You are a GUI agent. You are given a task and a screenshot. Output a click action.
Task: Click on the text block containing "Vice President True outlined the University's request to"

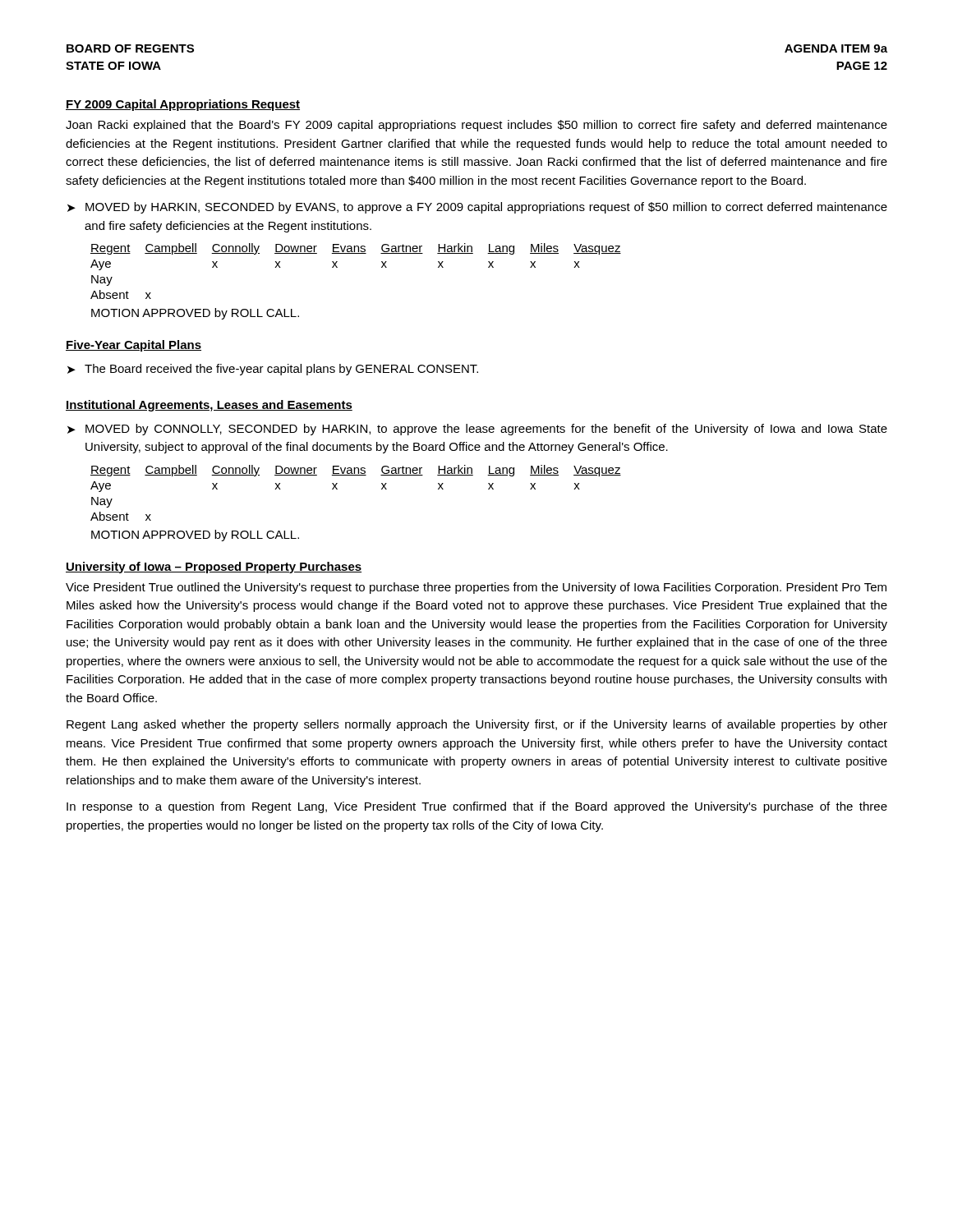476,642
